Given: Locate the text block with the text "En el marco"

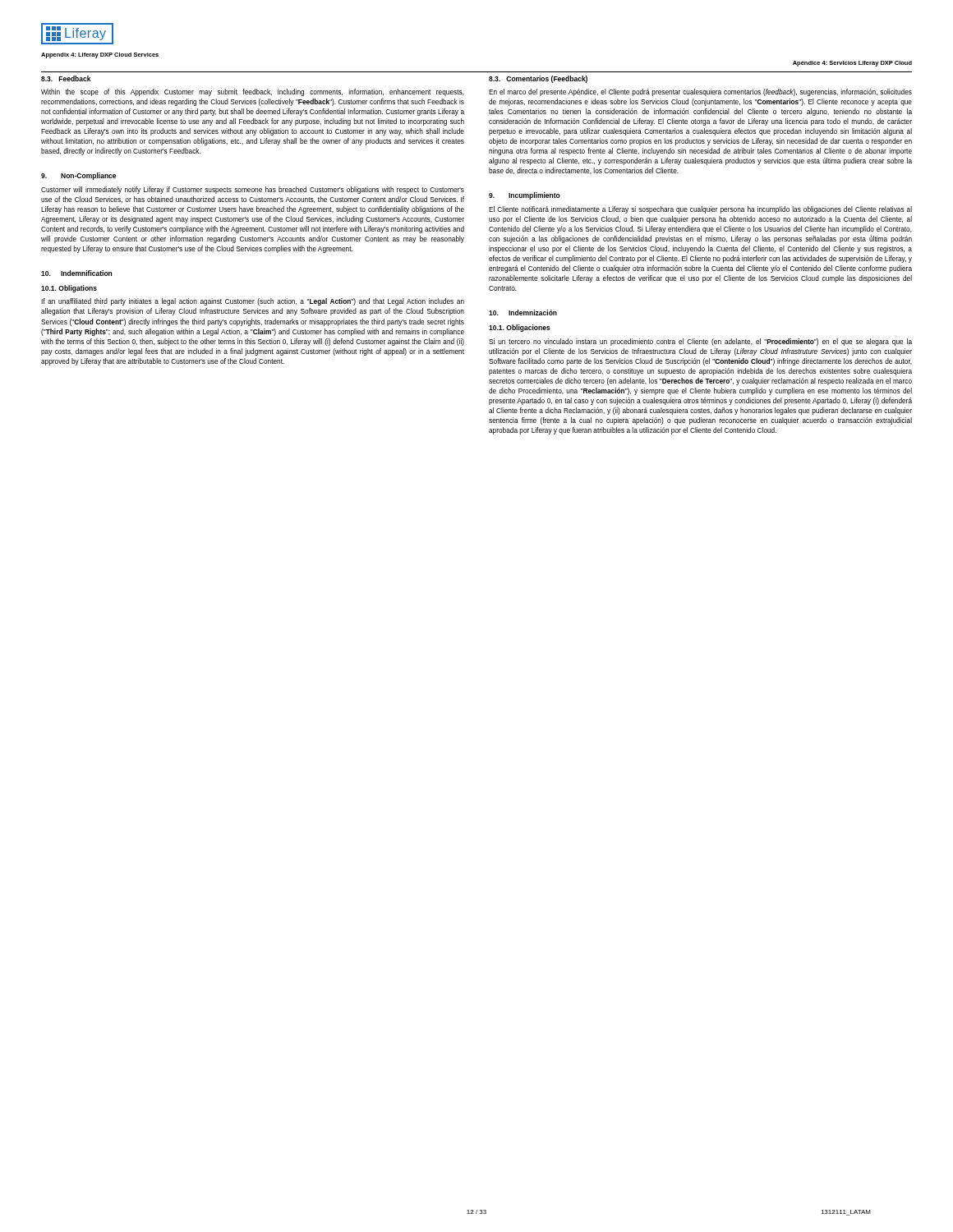Looking at the screenshot, I should tap(700, 132).
